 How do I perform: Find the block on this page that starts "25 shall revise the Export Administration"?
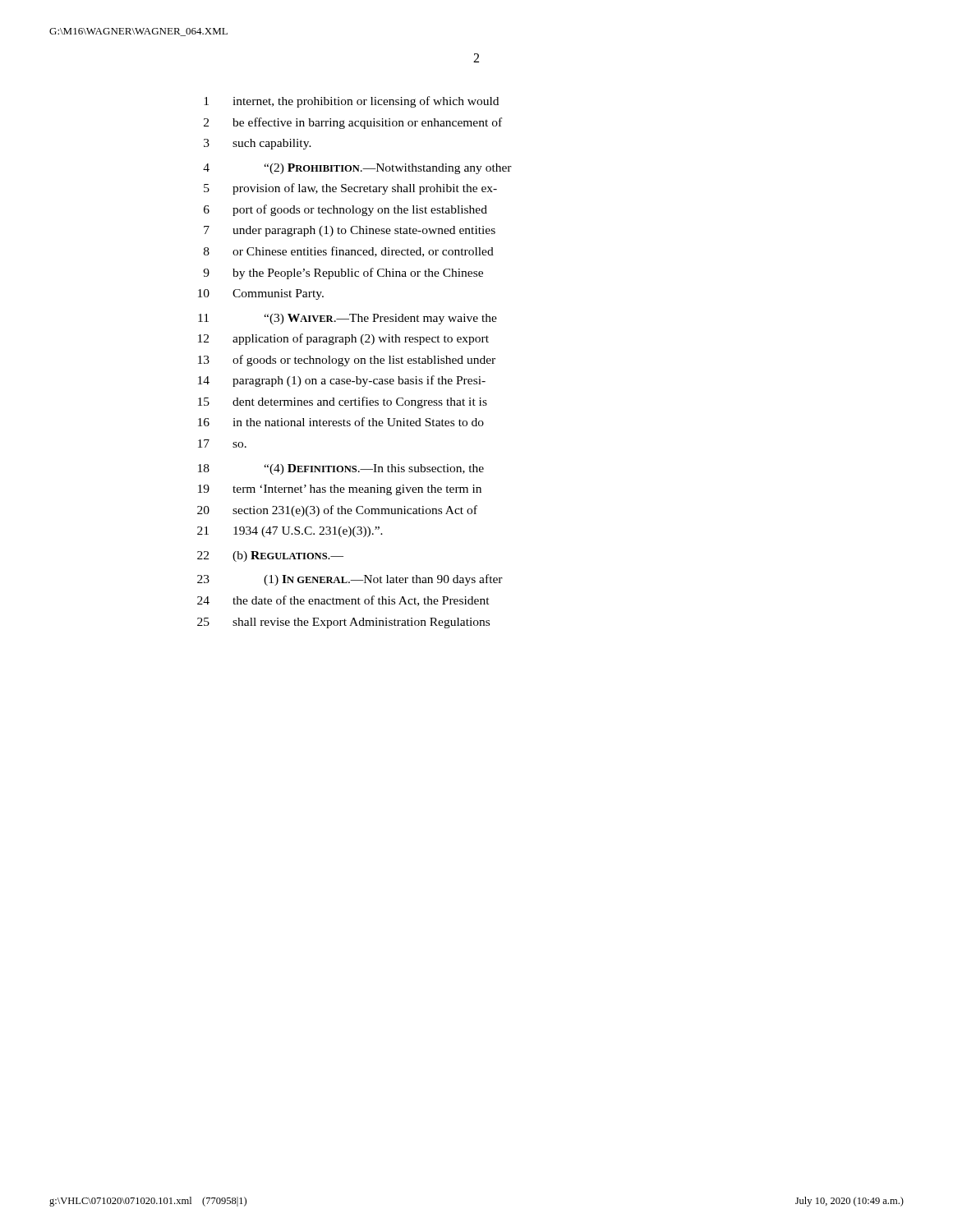(476, 621)
